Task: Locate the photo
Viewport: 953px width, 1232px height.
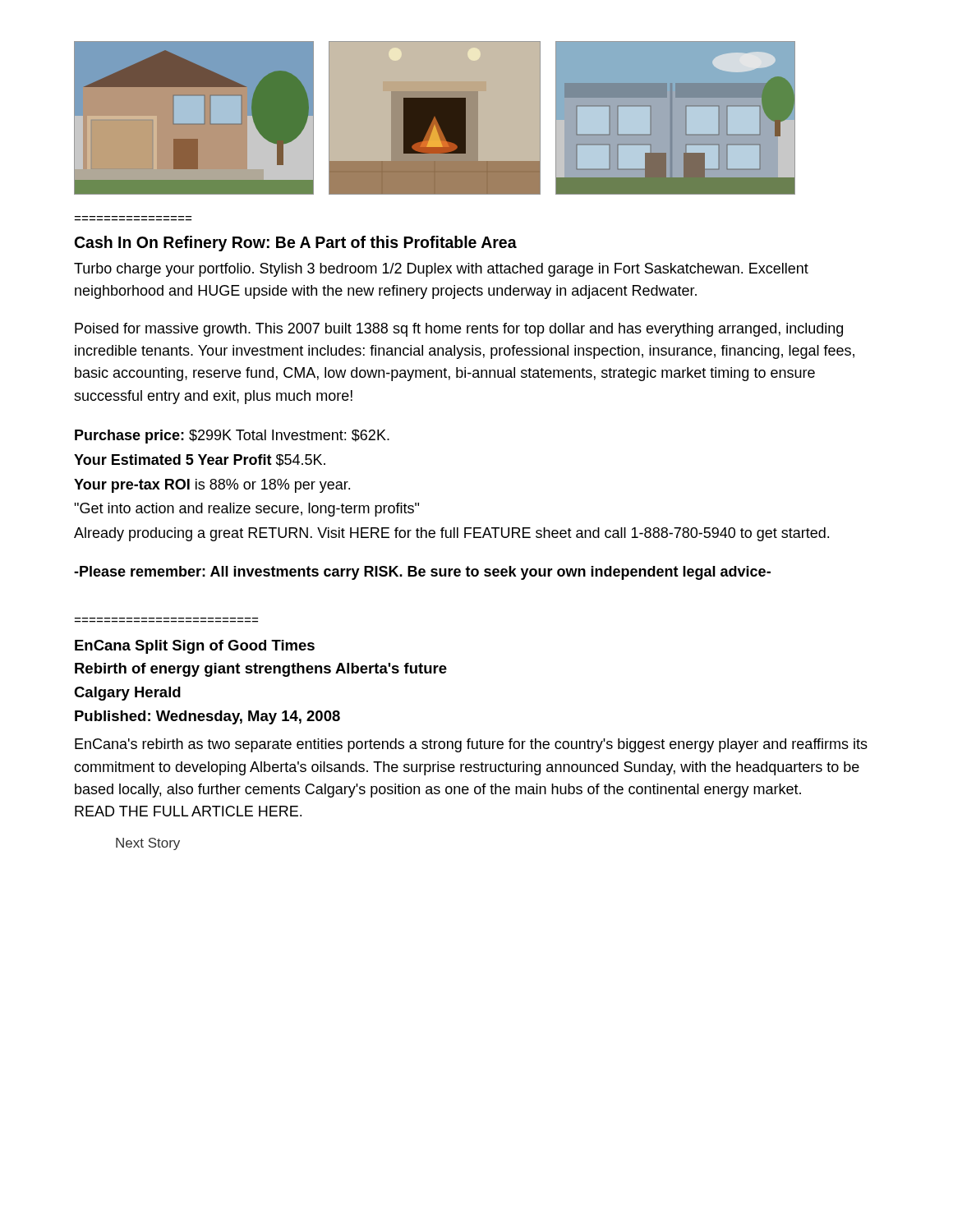Action: 476,118
